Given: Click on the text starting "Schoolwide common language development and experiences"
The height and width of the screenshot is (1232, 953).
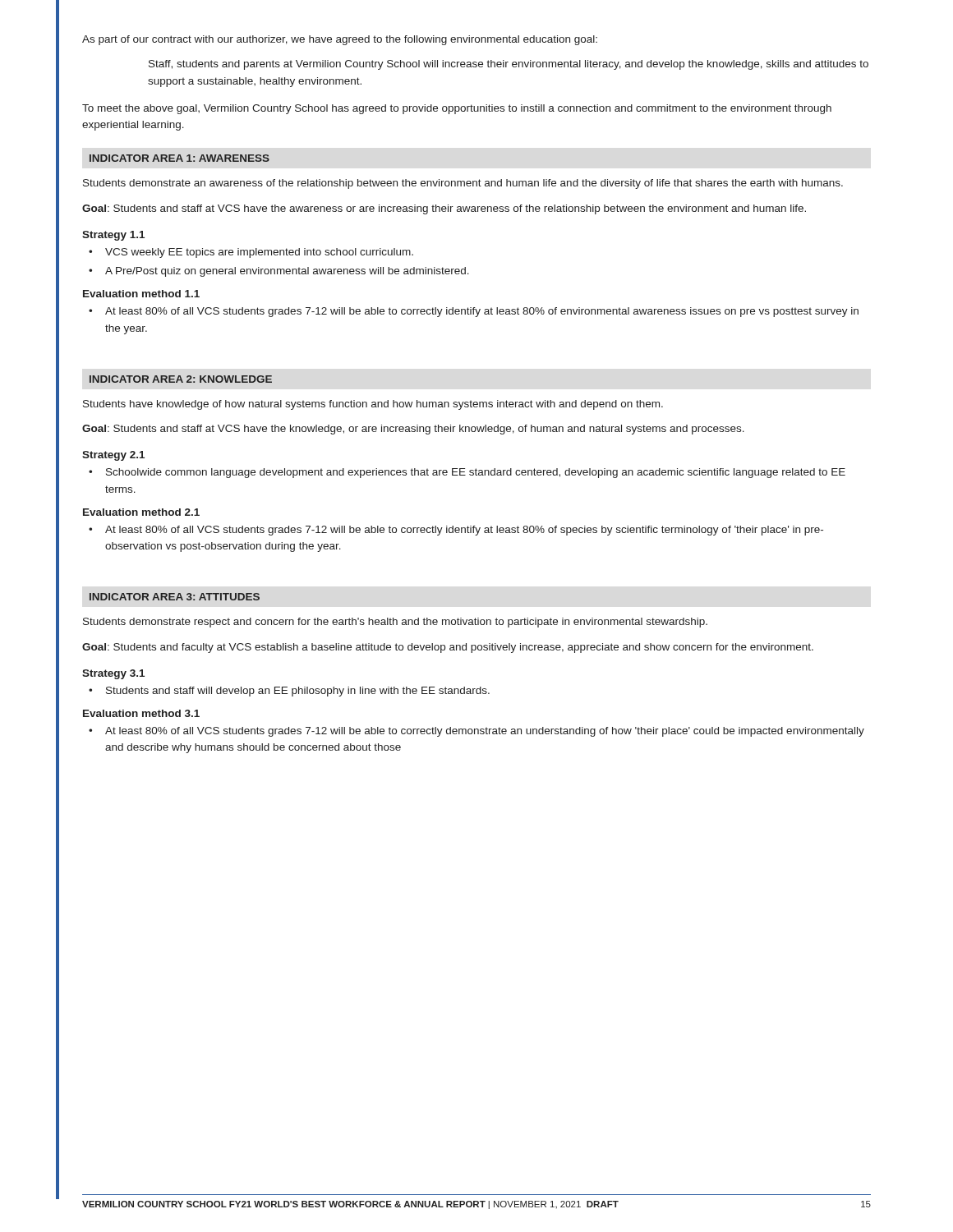Looking at the screenshot, I should click(475, 480).
